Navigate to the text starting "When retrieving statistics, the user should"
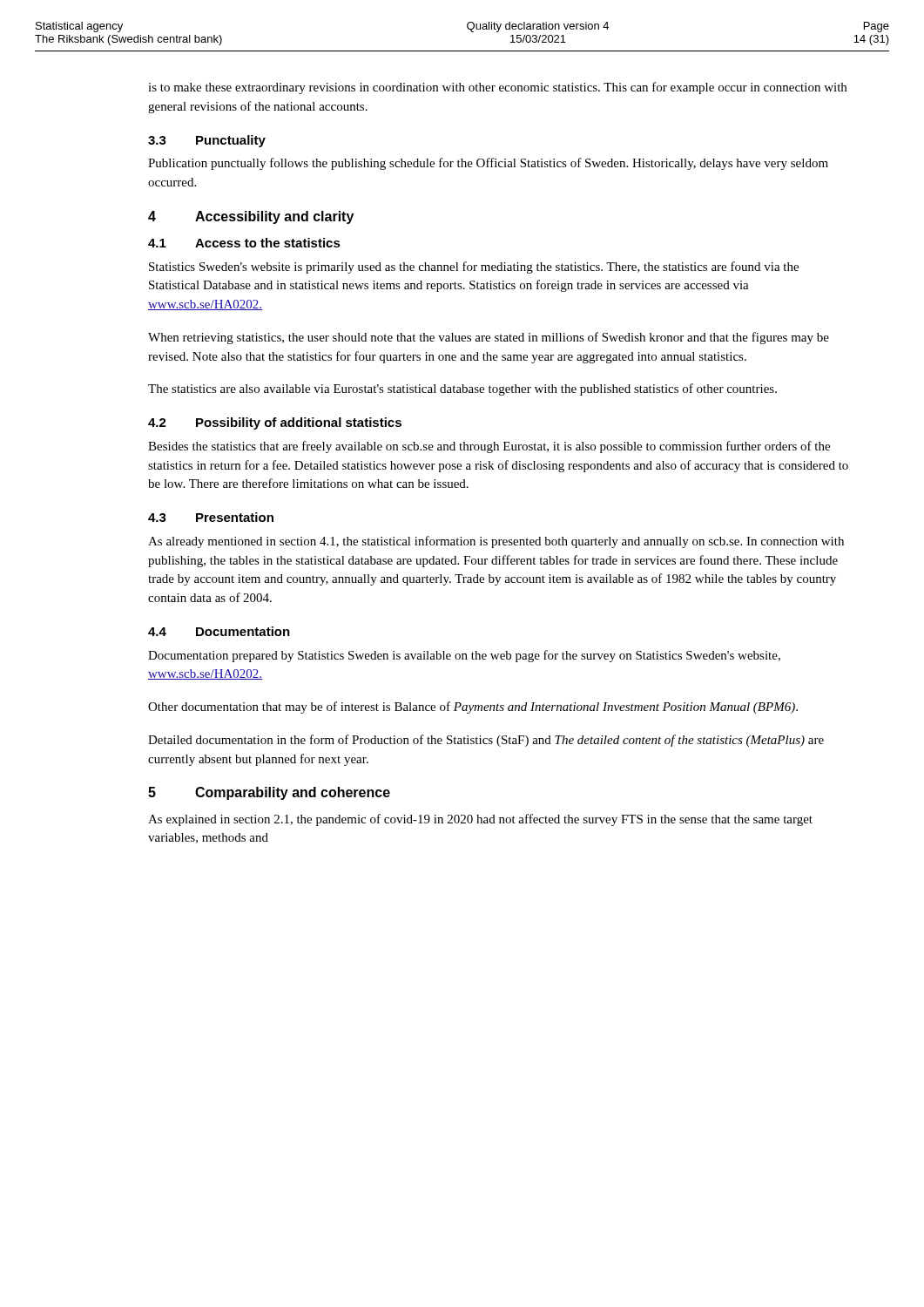 (x=489, y=347)
